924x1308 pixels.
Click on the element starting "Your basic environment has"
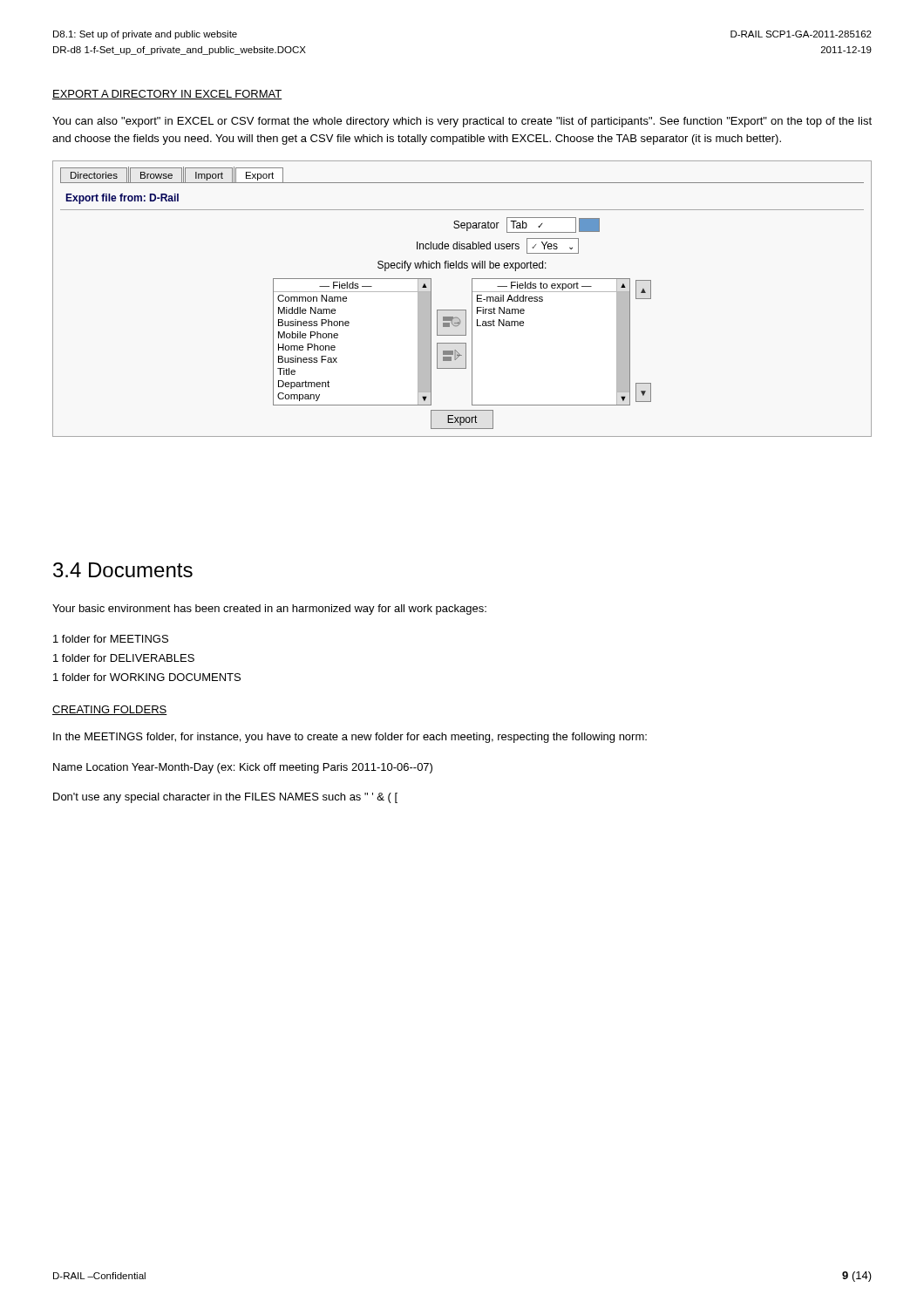tap(270, 608)
